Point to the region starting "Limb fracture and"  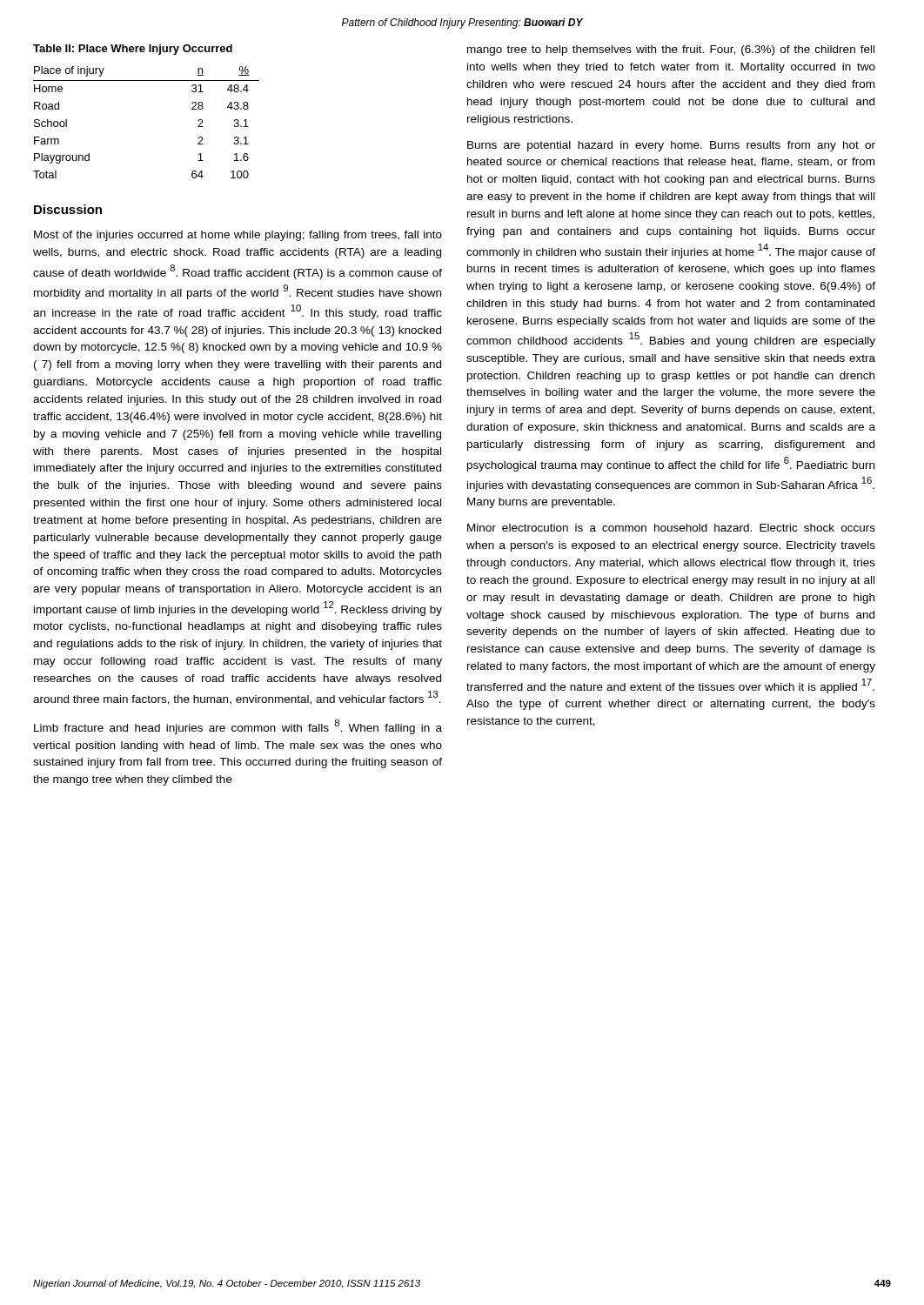coord(238,752)
